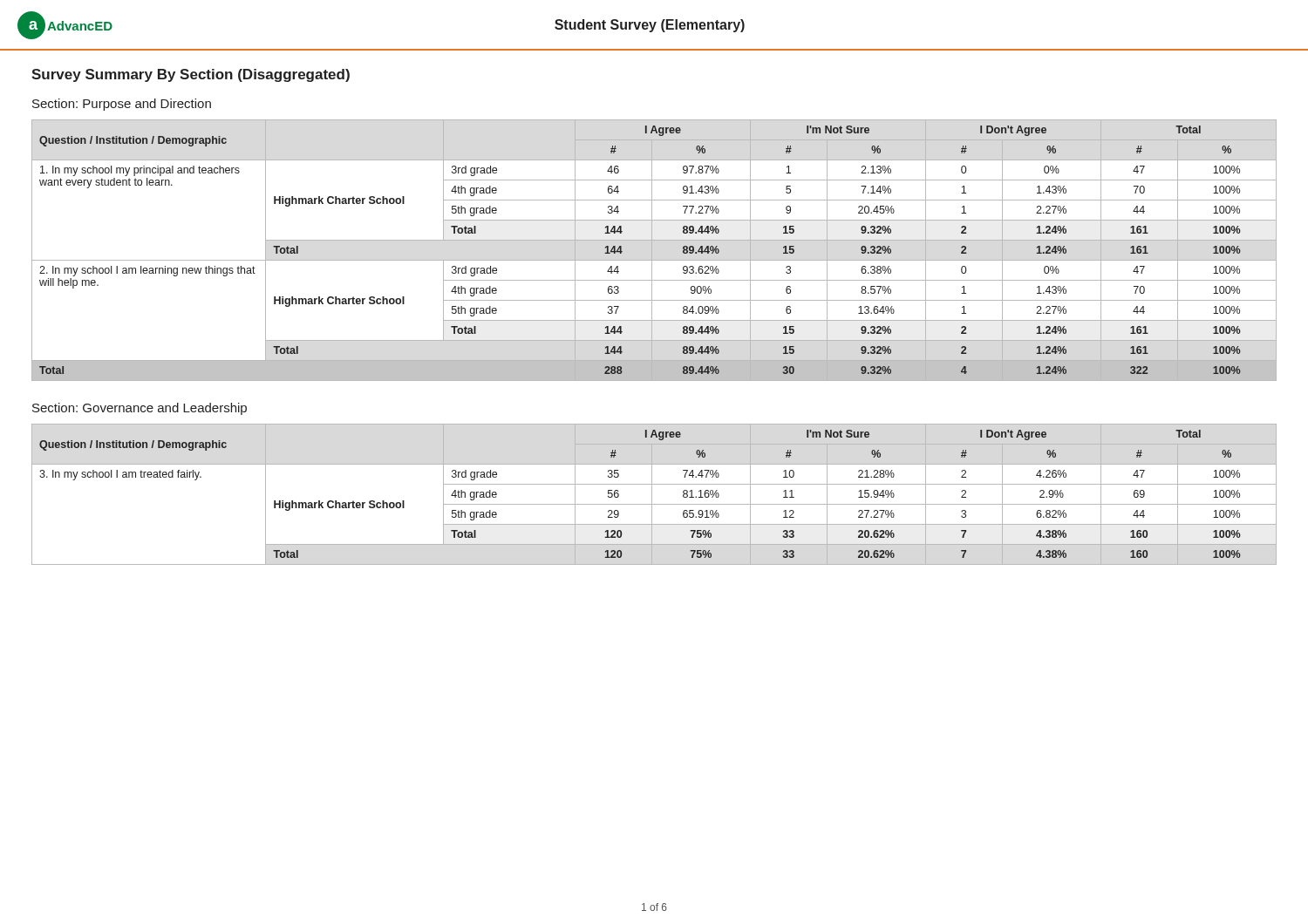Select the title that reads "Survey Summary By"

[191, 75]
